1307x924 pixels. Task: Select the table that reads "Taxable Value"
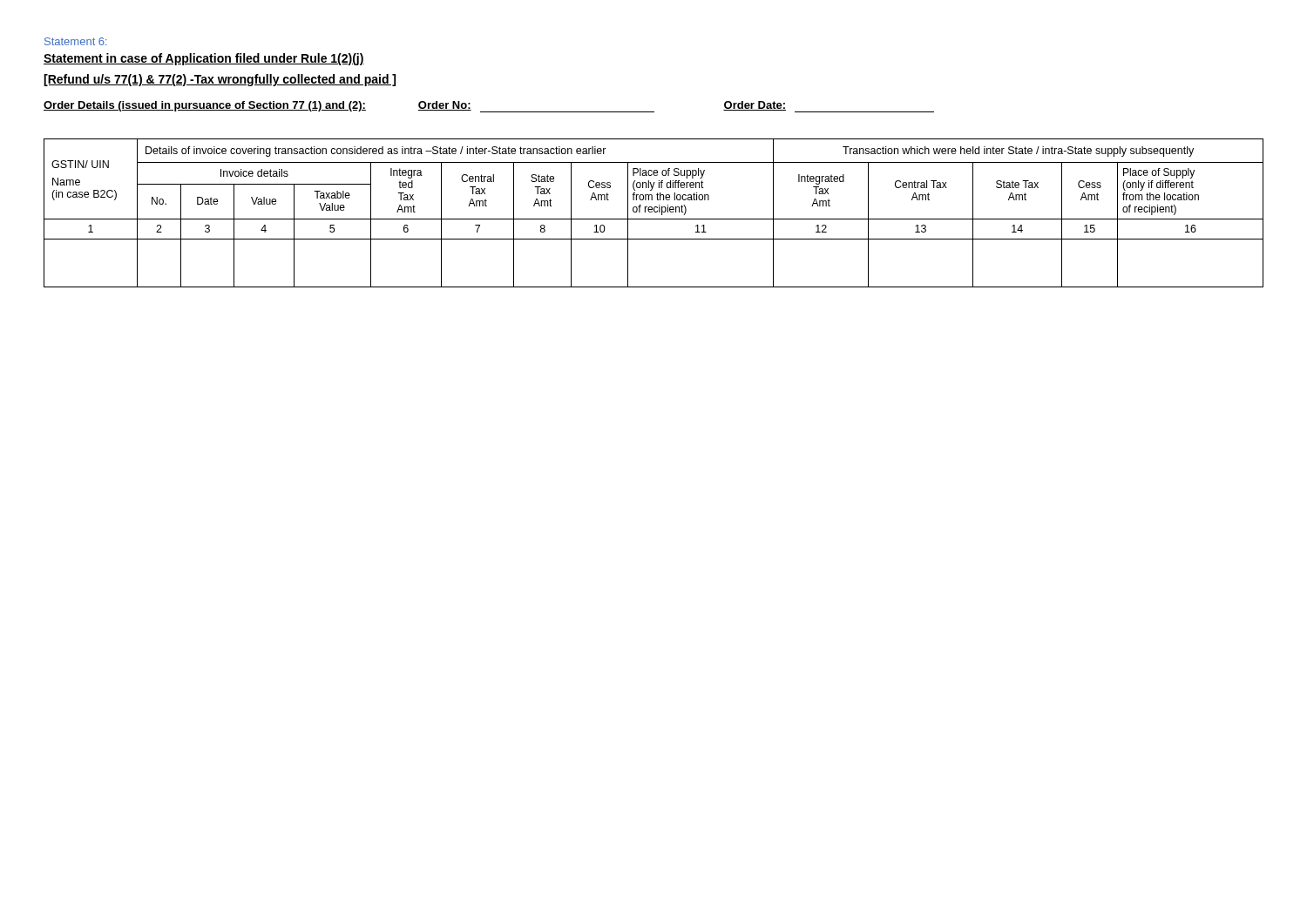(654, 213)
